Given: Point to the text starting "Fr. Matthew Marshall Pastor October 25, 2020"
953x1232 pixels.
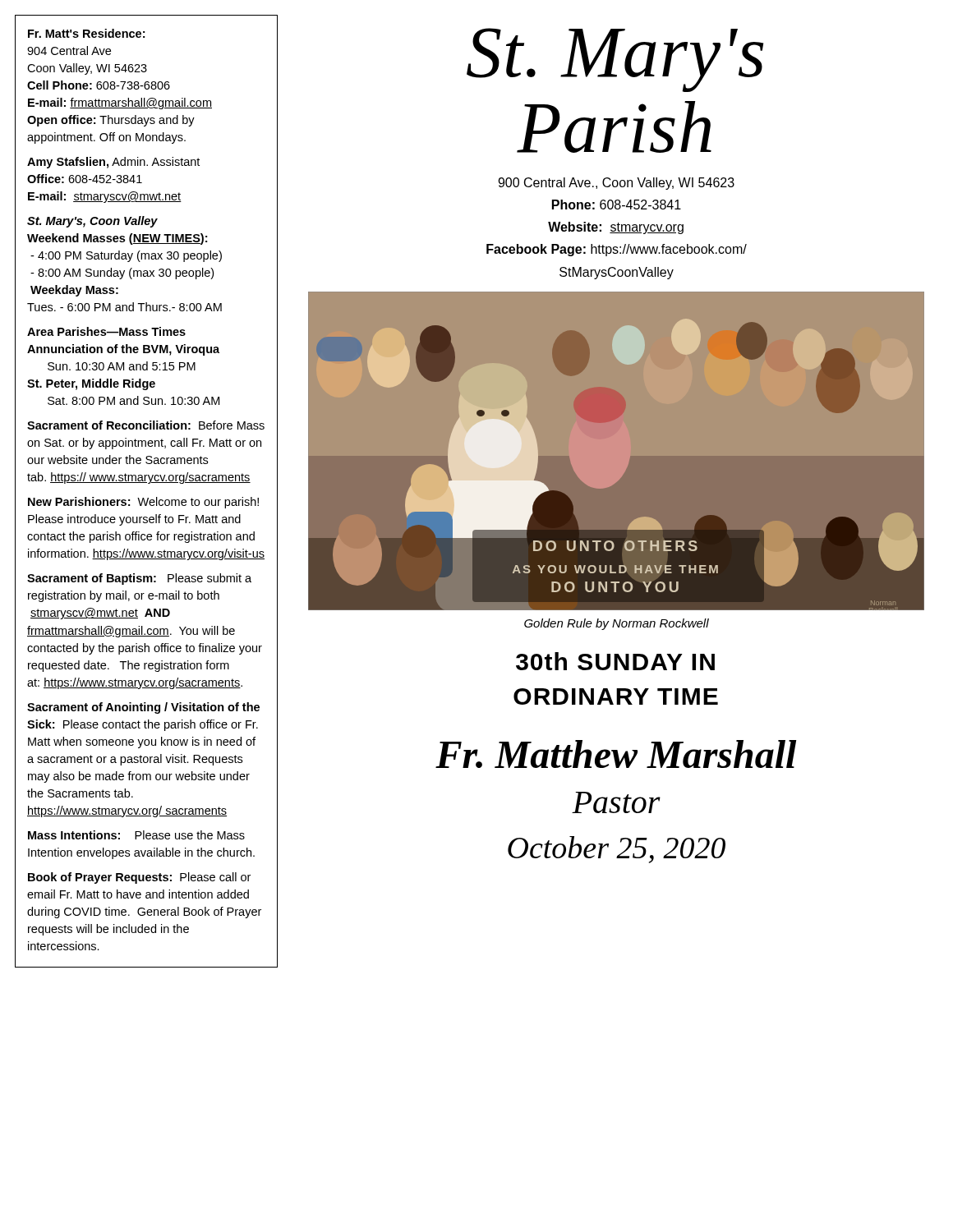Looking at the screenshot, I should (616, 799).
